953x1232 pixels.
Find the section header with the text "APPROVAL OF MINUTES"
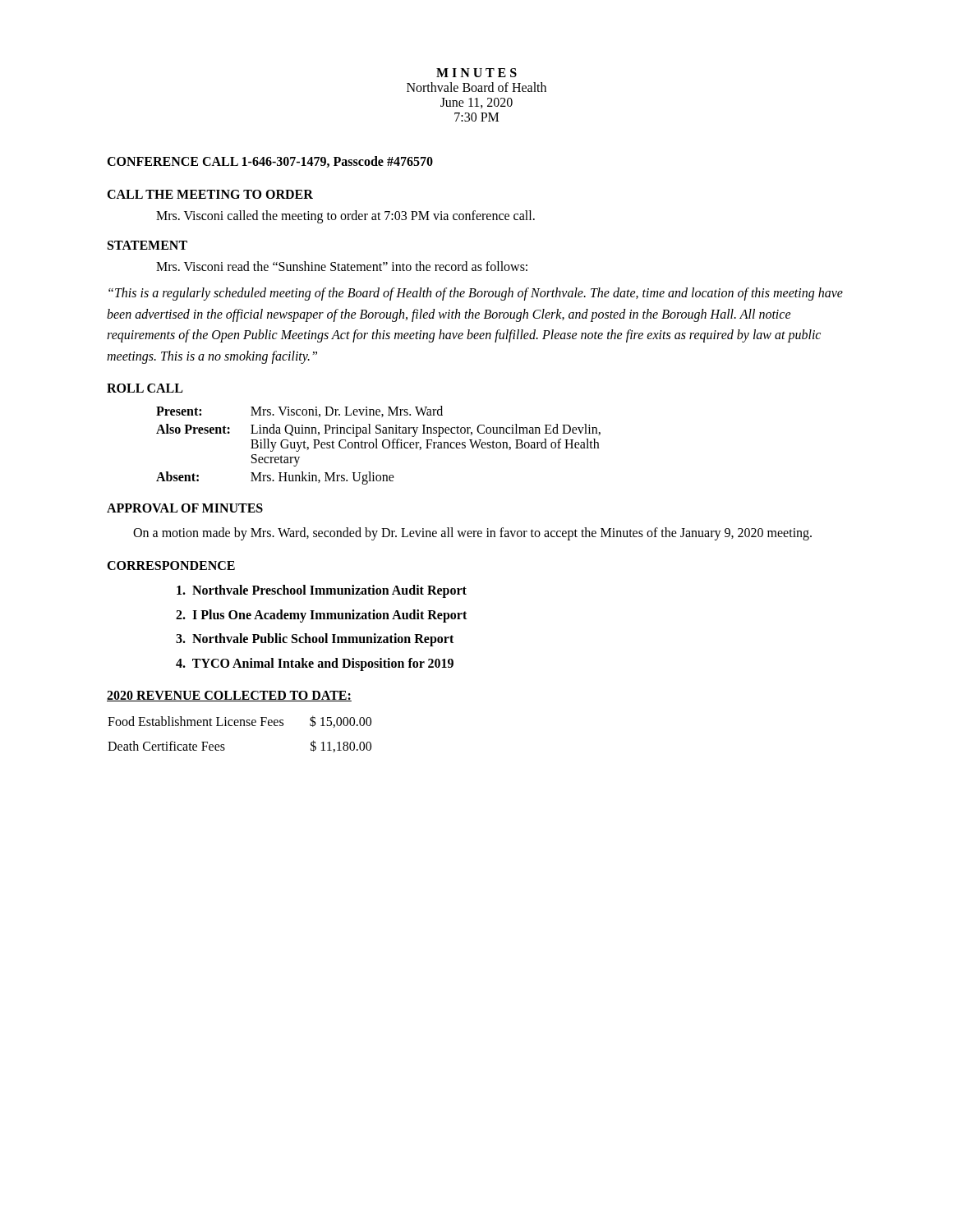click(x=185, y=508)
